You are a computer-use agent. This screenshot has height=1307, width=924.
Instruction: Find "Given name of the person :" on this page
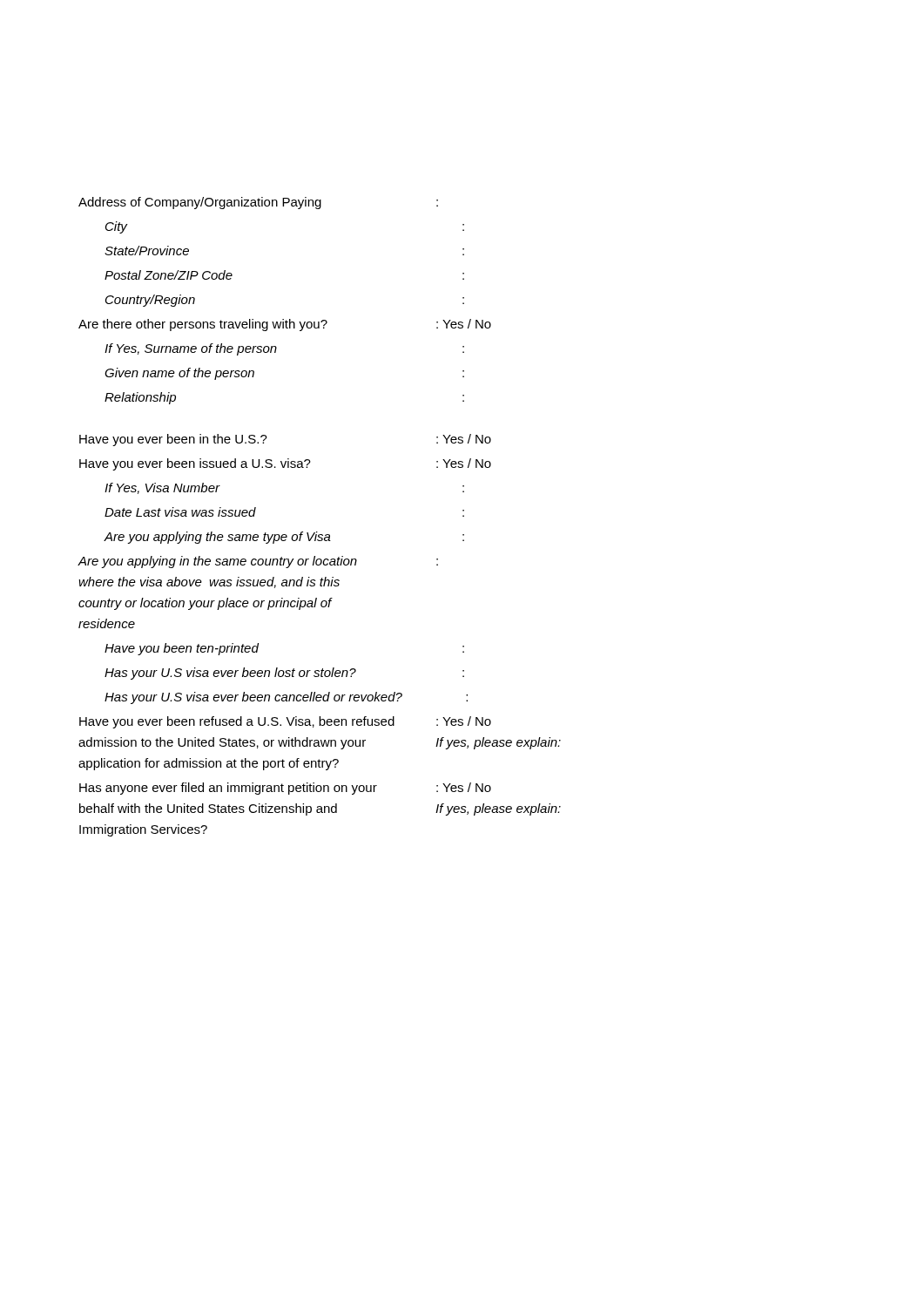(x=462, y=373)
